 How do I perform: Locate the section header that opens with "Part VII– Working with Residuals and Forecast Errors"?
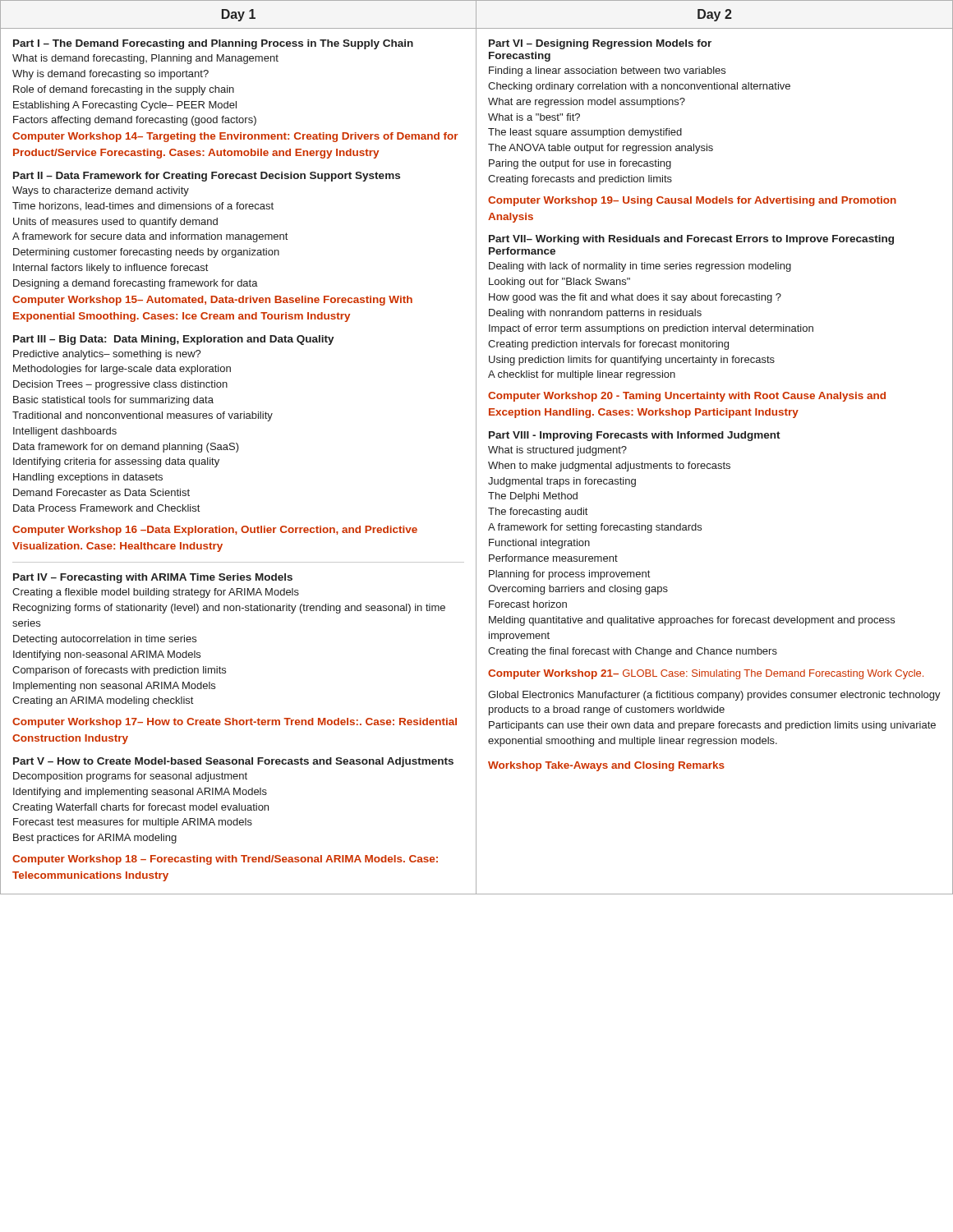point(691,245)
